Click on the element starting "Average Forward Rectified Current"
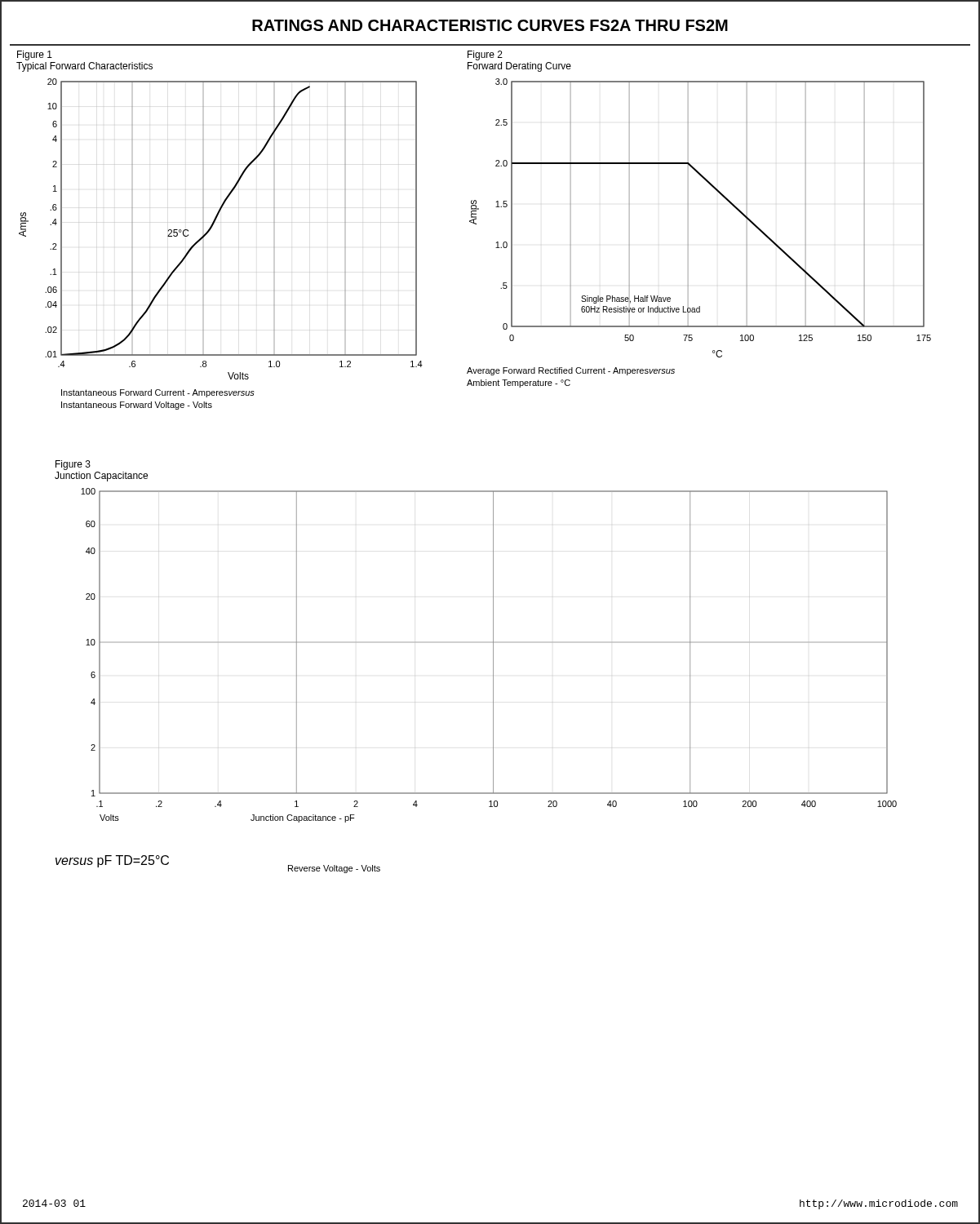Screen dimensions: 1224x980 (x=571, y=377)
